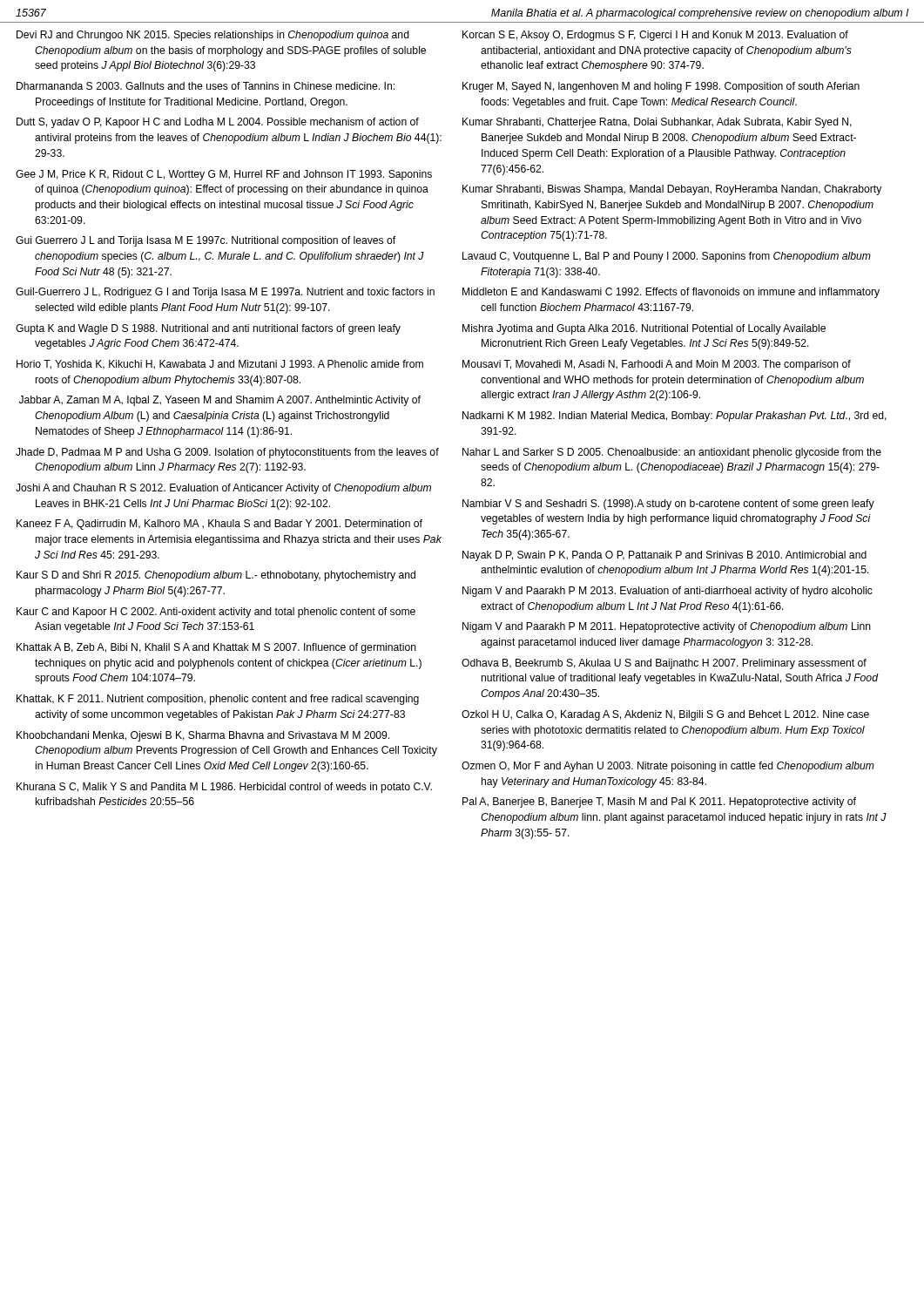Image resolution: width=924 pixels, height=1307 pixels.
Task: Find the block on this page that starts "Dharmananda S 2003. Gallnuts"
Action: tap(206, 94)
